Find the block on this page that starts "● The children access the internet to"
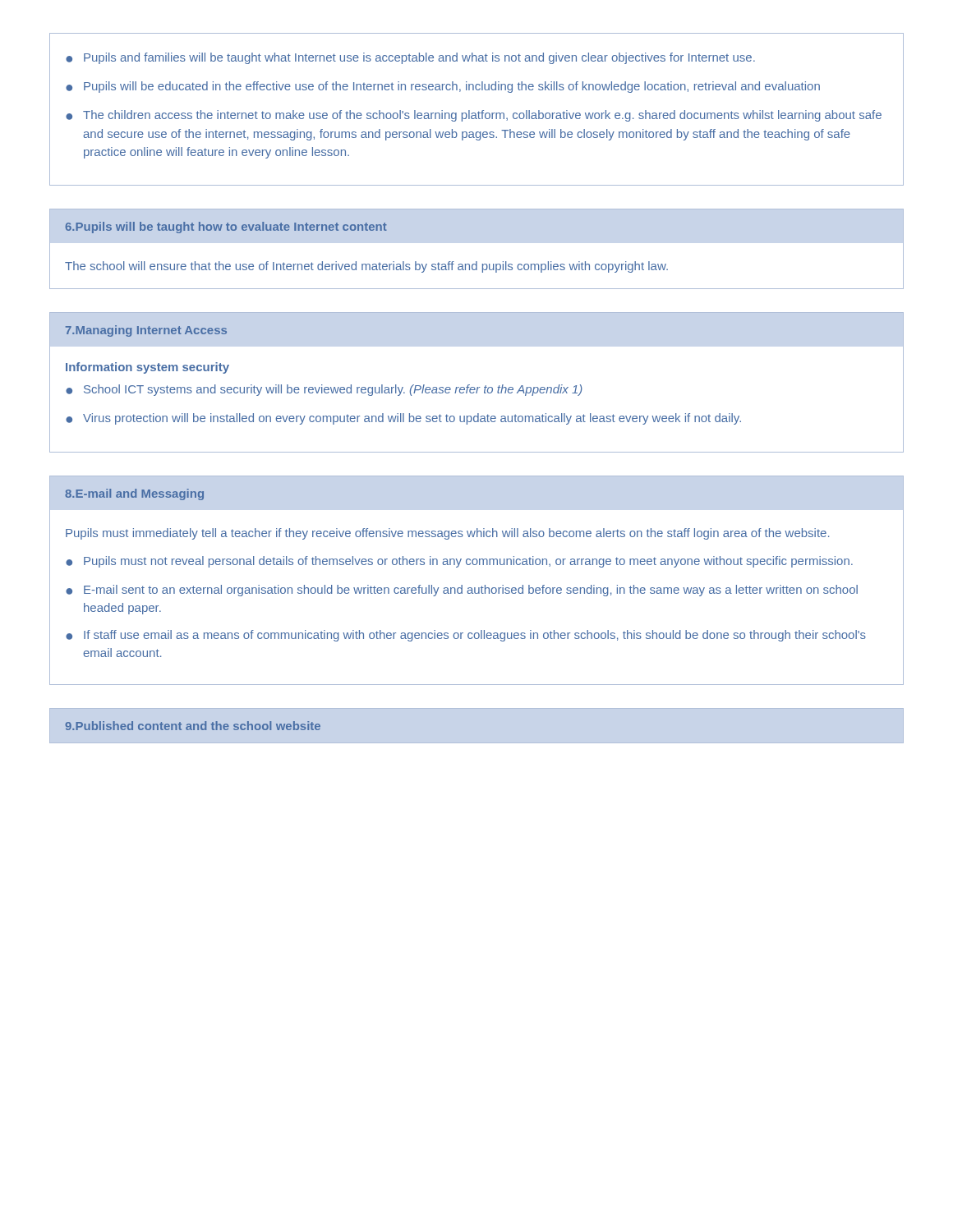Image resolution: width=953 pixels, height=1232 pixels. point(476,134)
